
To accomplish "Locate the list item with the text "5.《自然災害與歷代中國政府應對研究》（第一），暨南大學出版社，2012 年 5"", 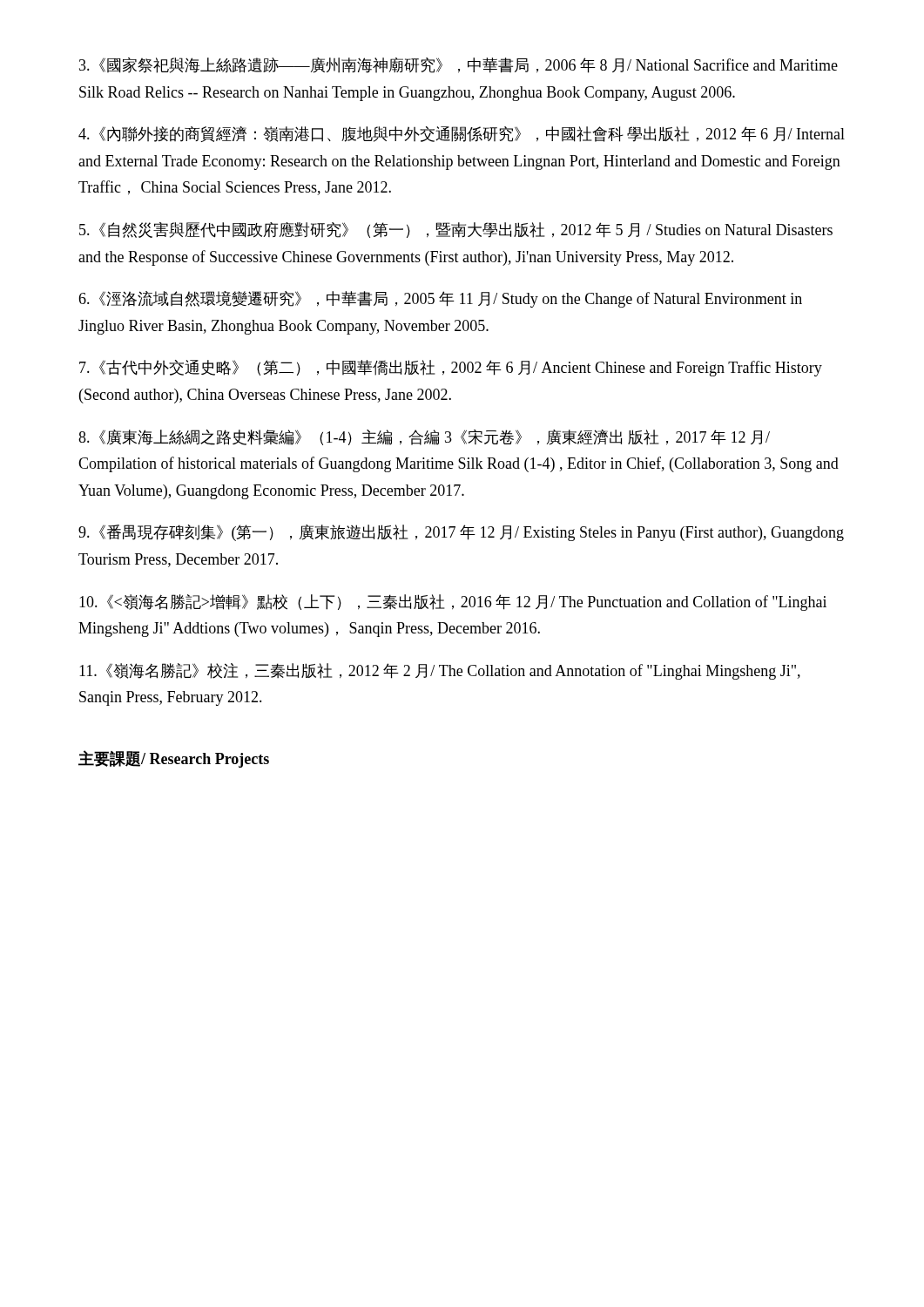I will pos(456,243).
